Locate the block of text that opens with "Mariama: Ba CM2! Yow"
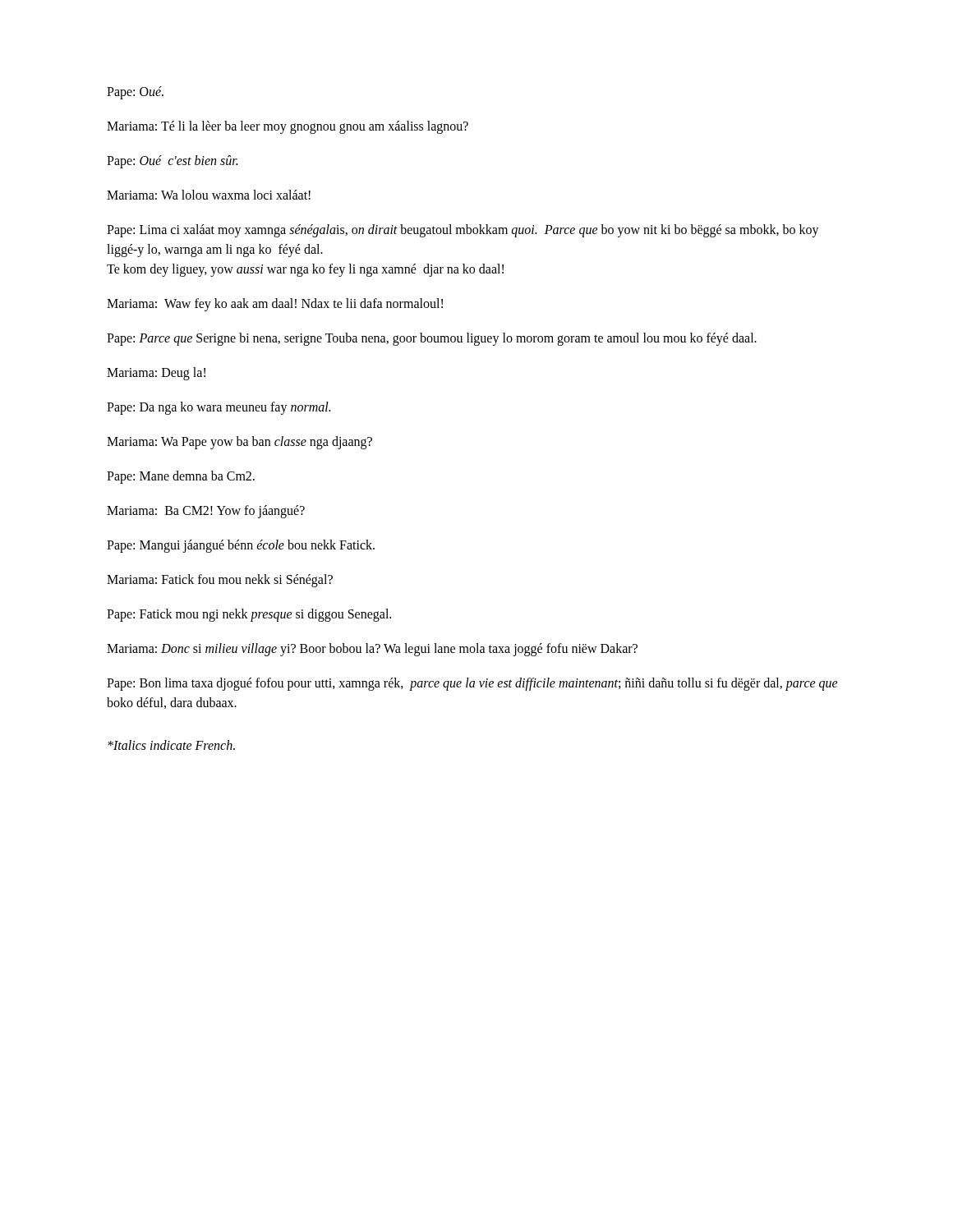The image size is (953, 1232). pyautogui.click(x=206, y=510)
